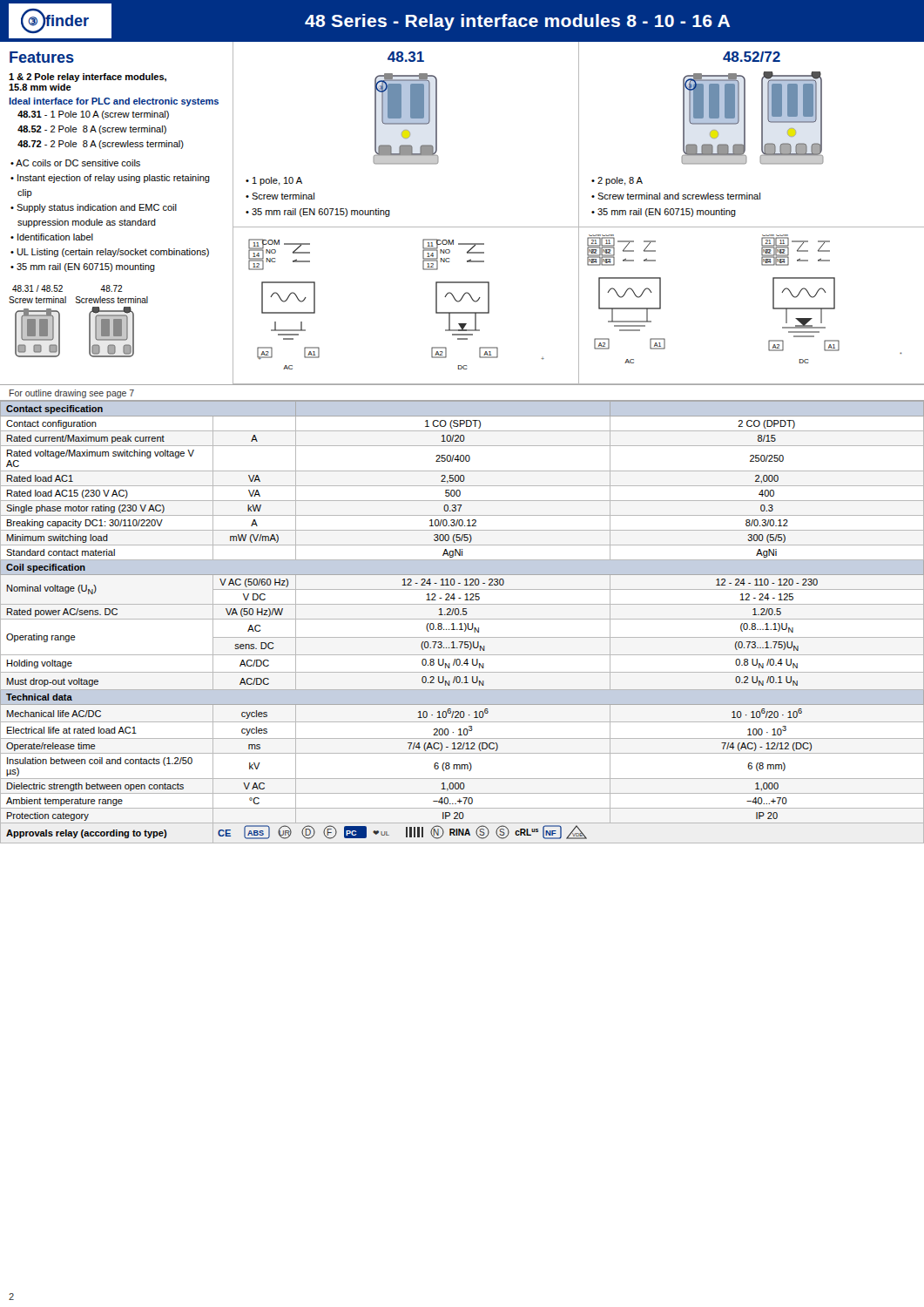Find the block on this page that starts "• 1 pole, 10 A • Screw terminal"
Image resolution: width=924 pixels, height=1307 pixels.
(x=274, y=181)
